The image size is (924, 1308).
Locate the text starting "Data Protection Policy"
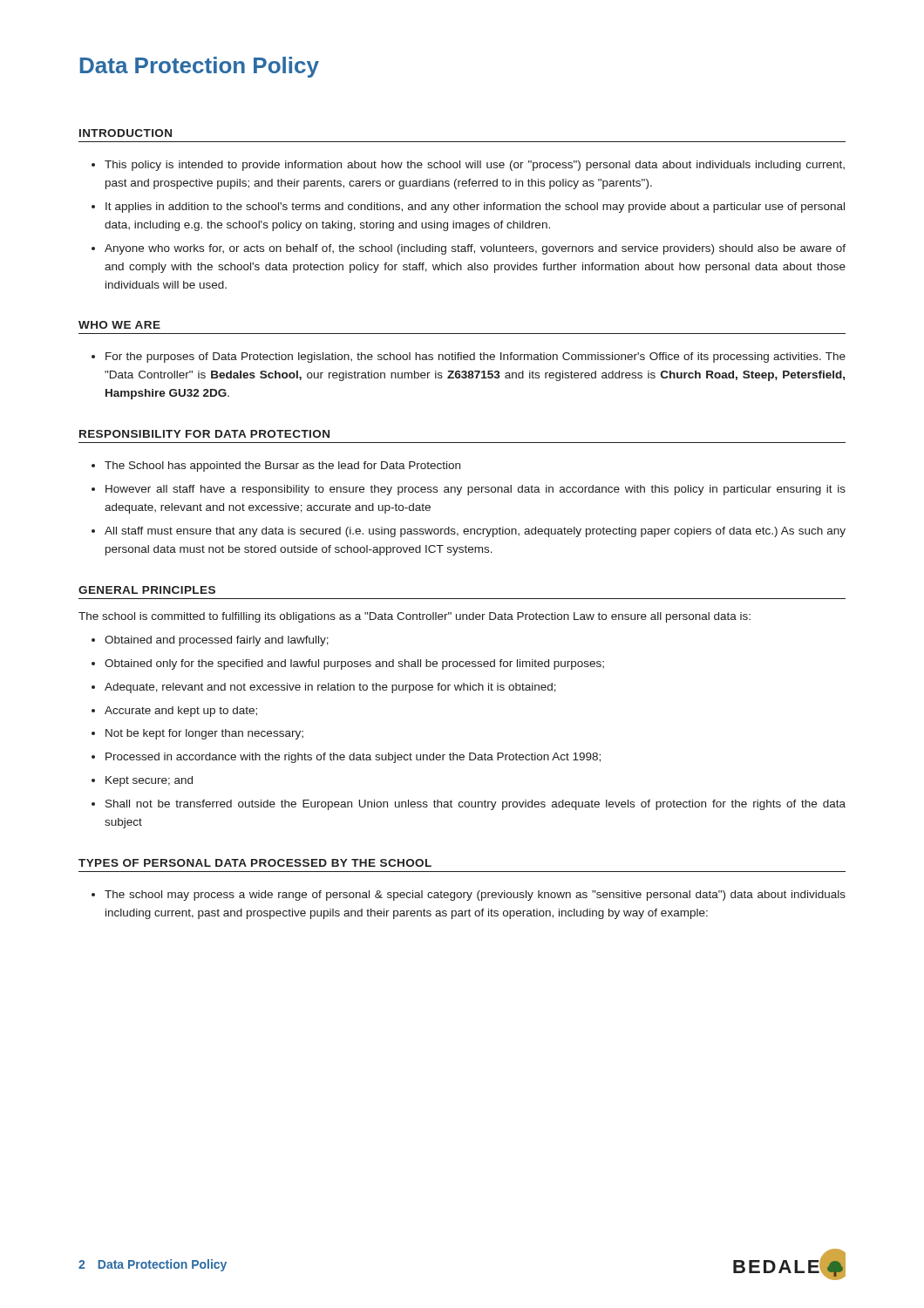(199, 65)
